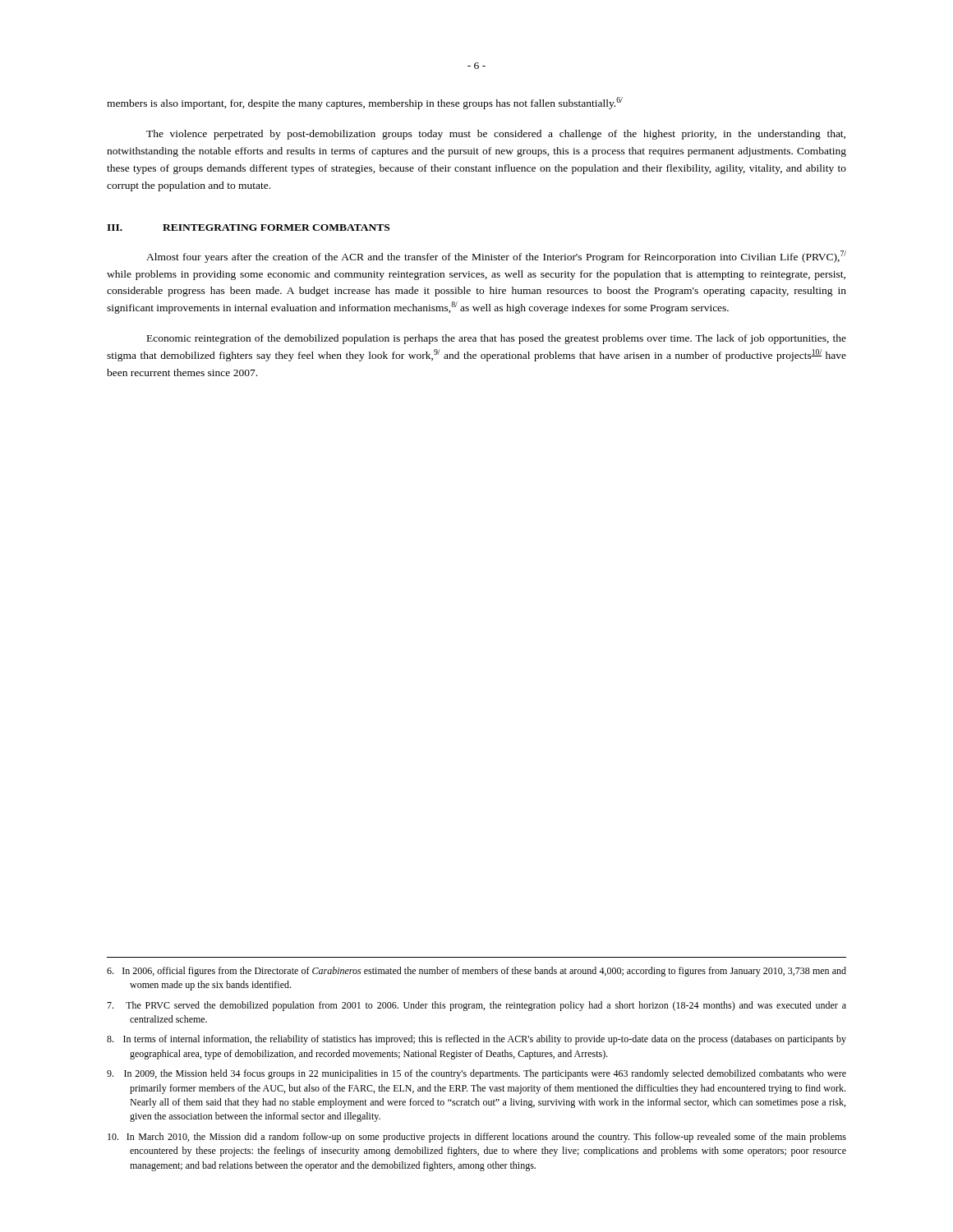
Task: Locate the text block containing "The violence perpetrated by post-demobilization groups"
Action: 476,159
